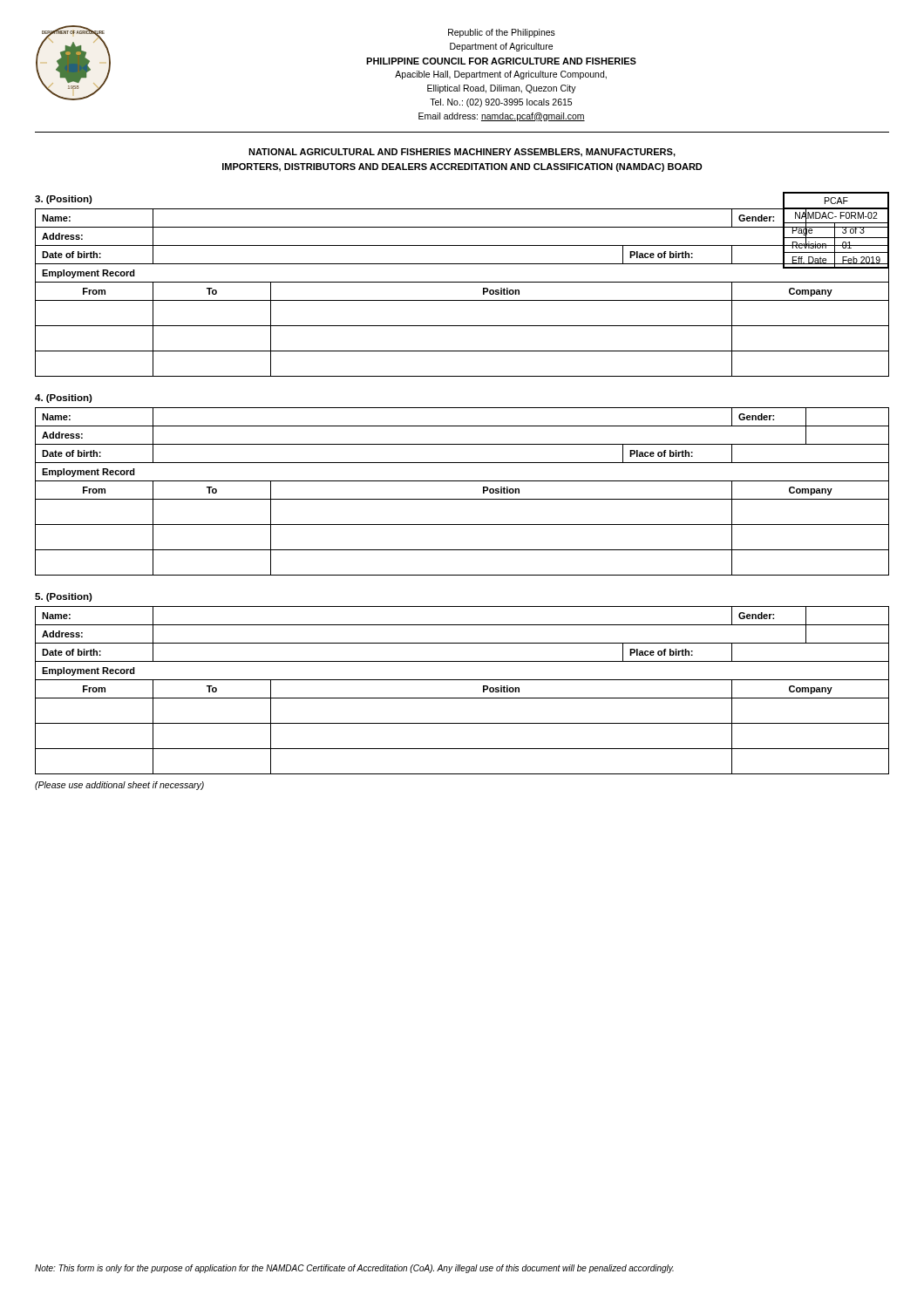This screenshot has width=924, height=1308.
Task: Locate the passage starting "5. (Position)"
Action: [64, 597]
